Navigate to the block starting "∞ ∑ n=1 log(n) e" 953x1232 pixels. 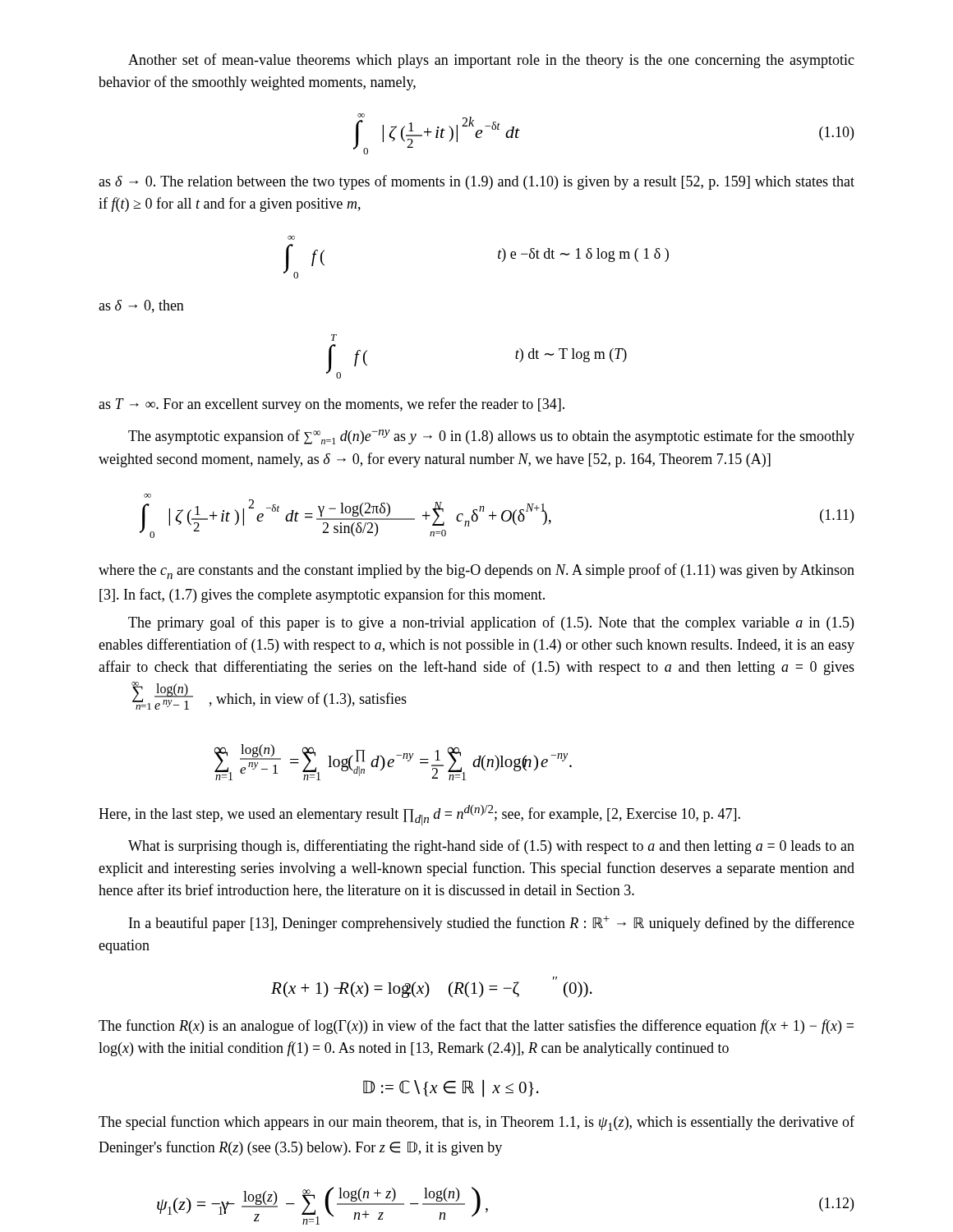(x=476, y=762)
